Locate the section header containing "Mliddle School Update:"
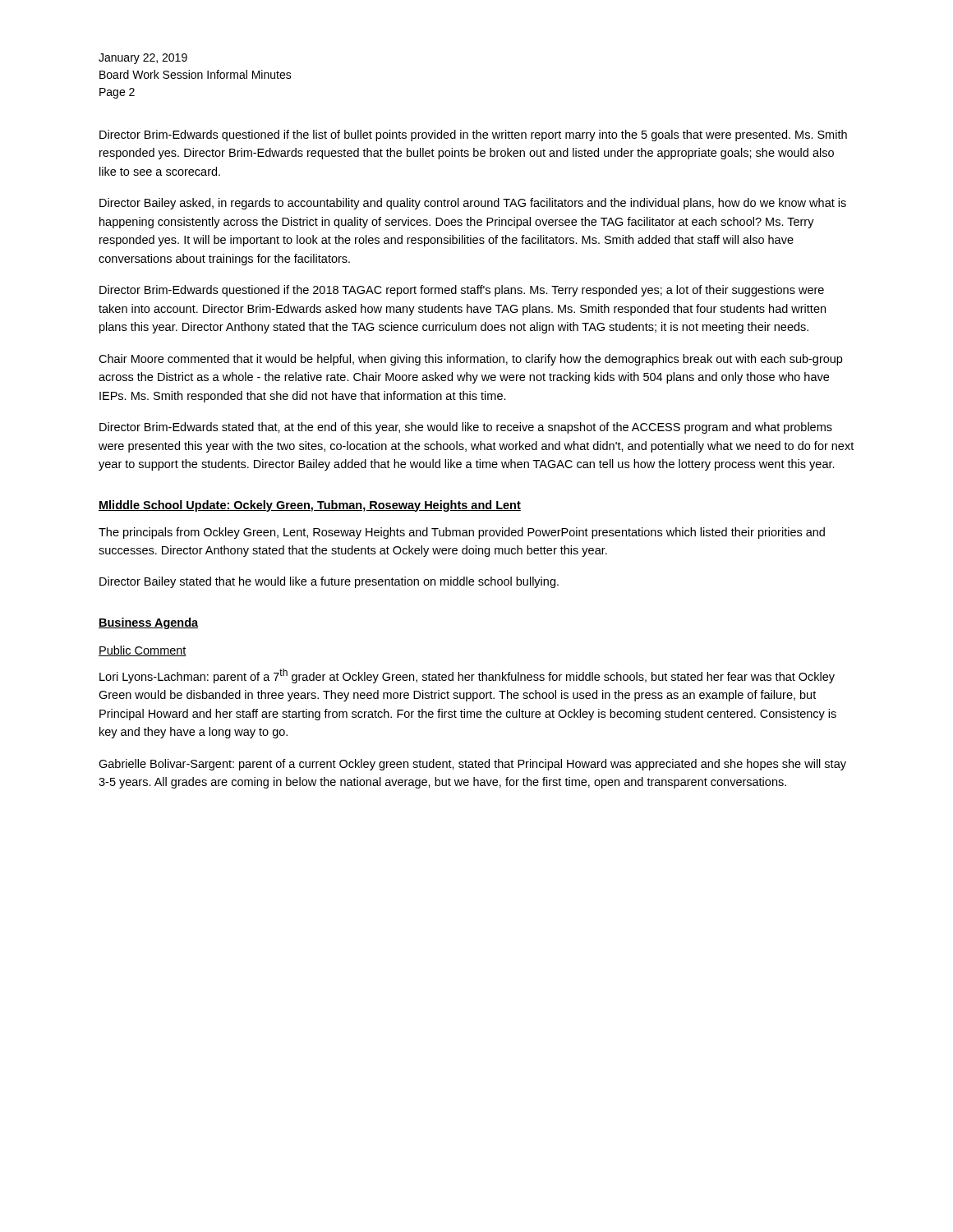Screen dimensions: 1232x953 [310, 505]
